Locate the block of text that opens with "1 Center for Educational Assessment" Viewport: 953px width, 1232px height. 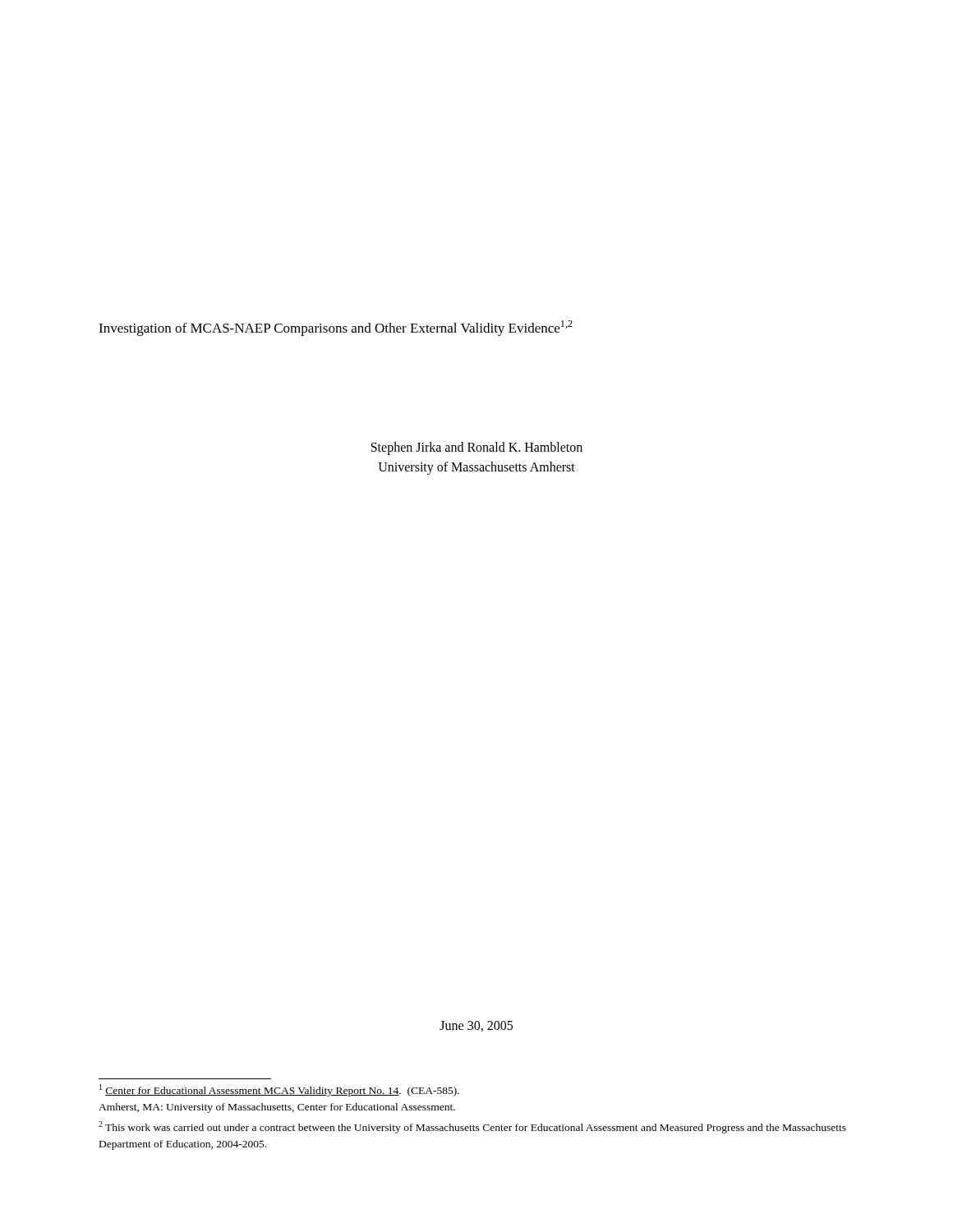pos(279,1098)
